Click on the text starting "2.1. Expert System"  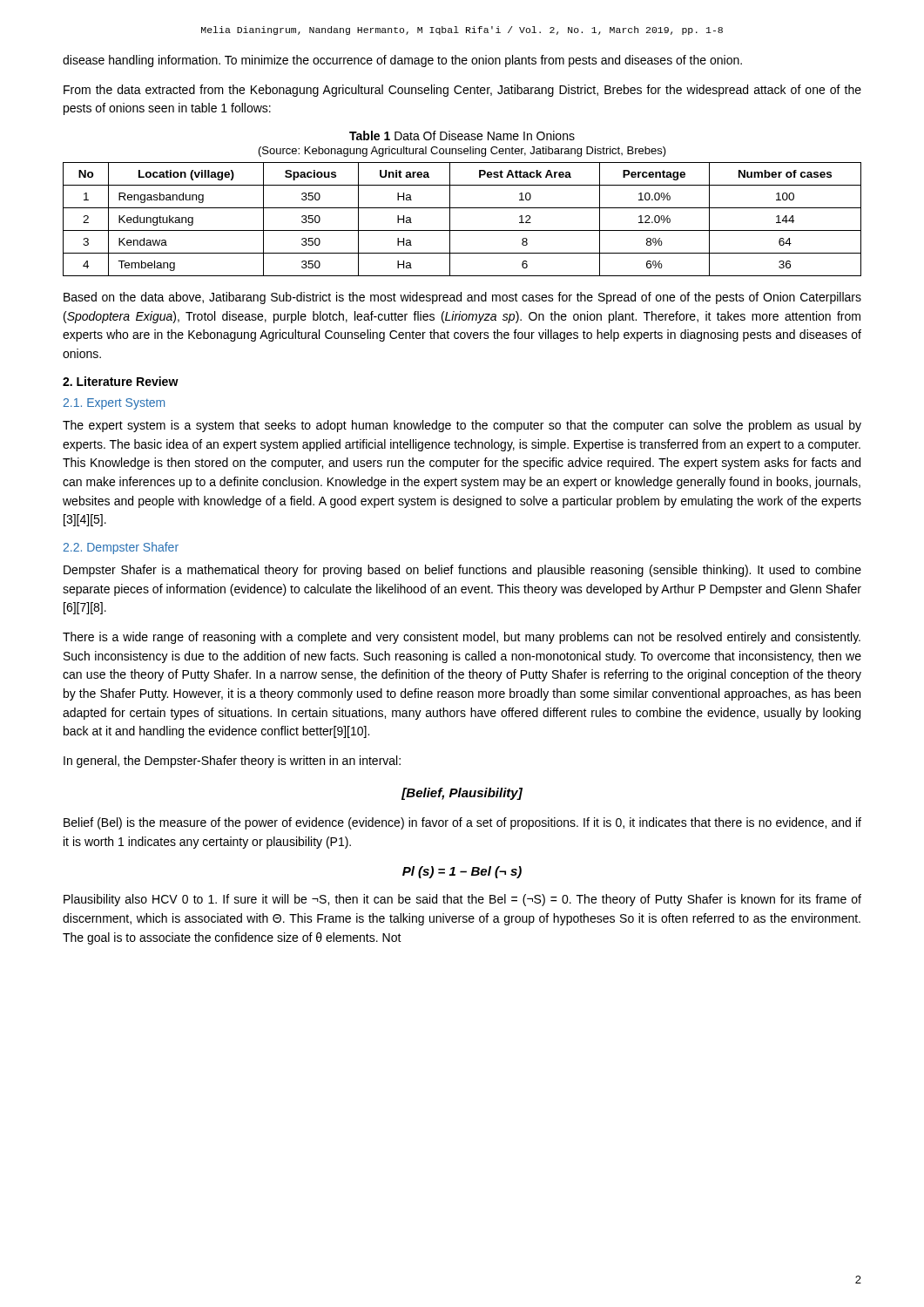114,402
